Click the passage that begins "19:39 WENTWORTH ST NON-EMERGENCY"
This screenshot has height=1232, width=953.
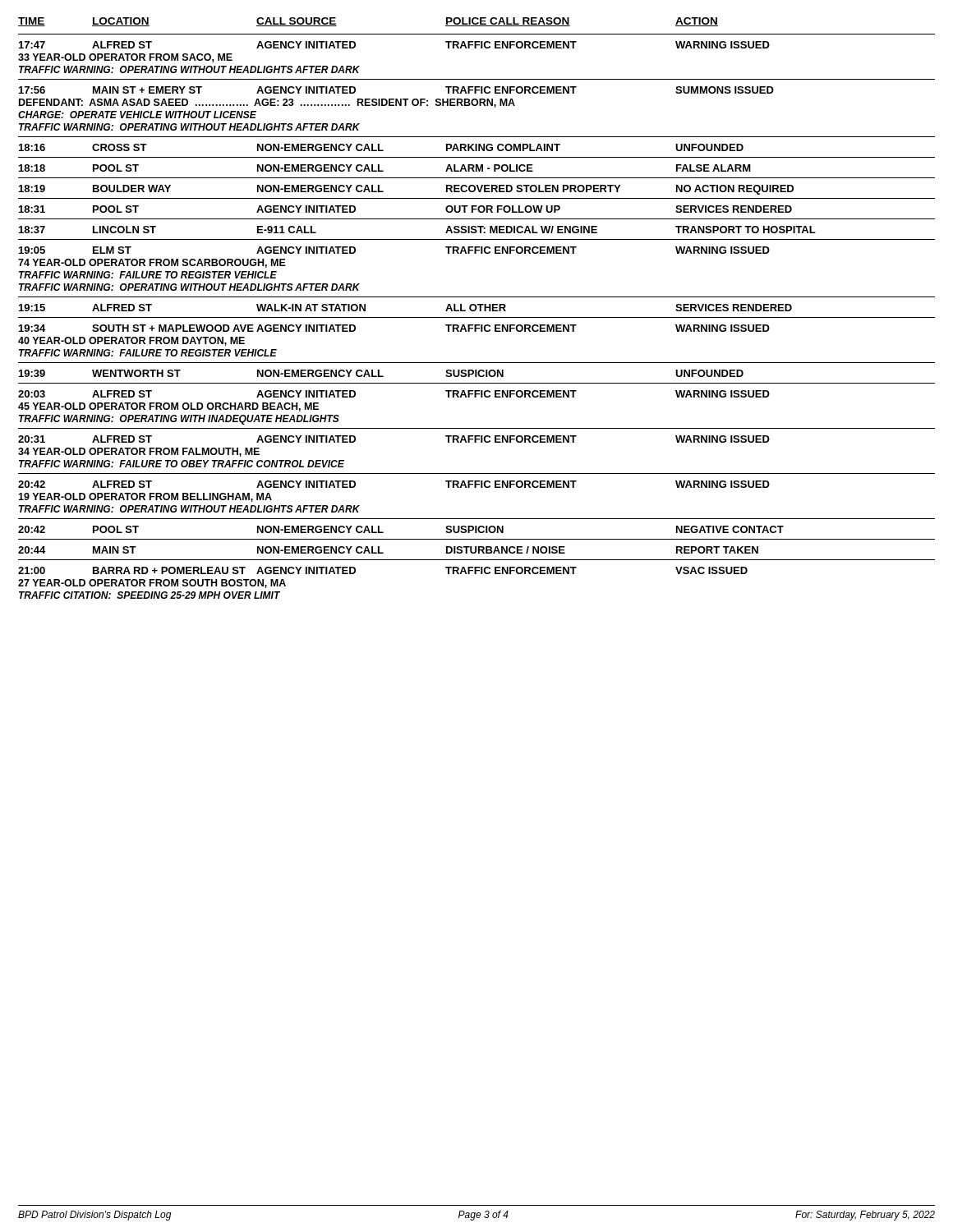[476, 373]
